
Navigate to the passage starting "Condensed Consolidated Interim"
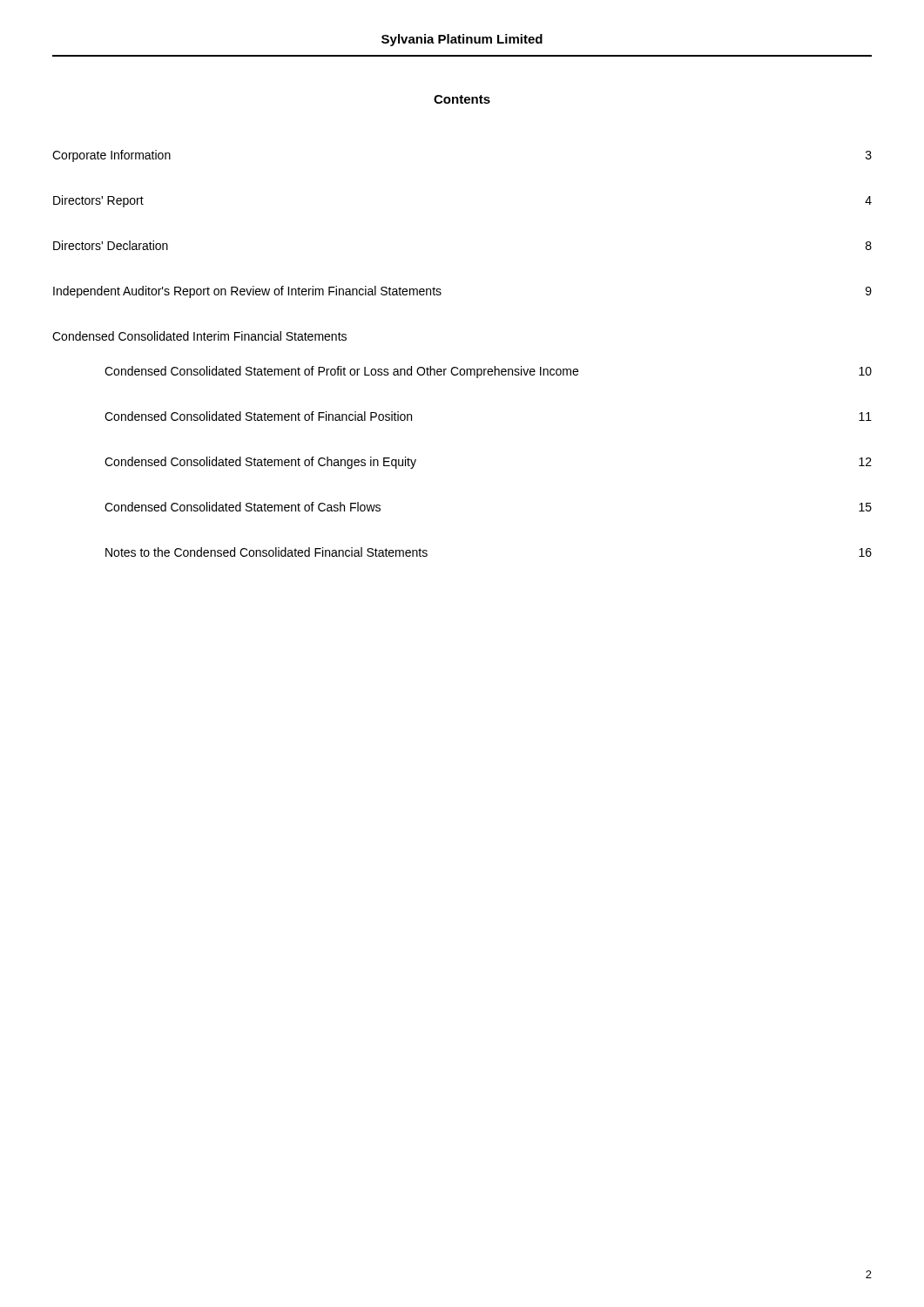coord(200,336)
